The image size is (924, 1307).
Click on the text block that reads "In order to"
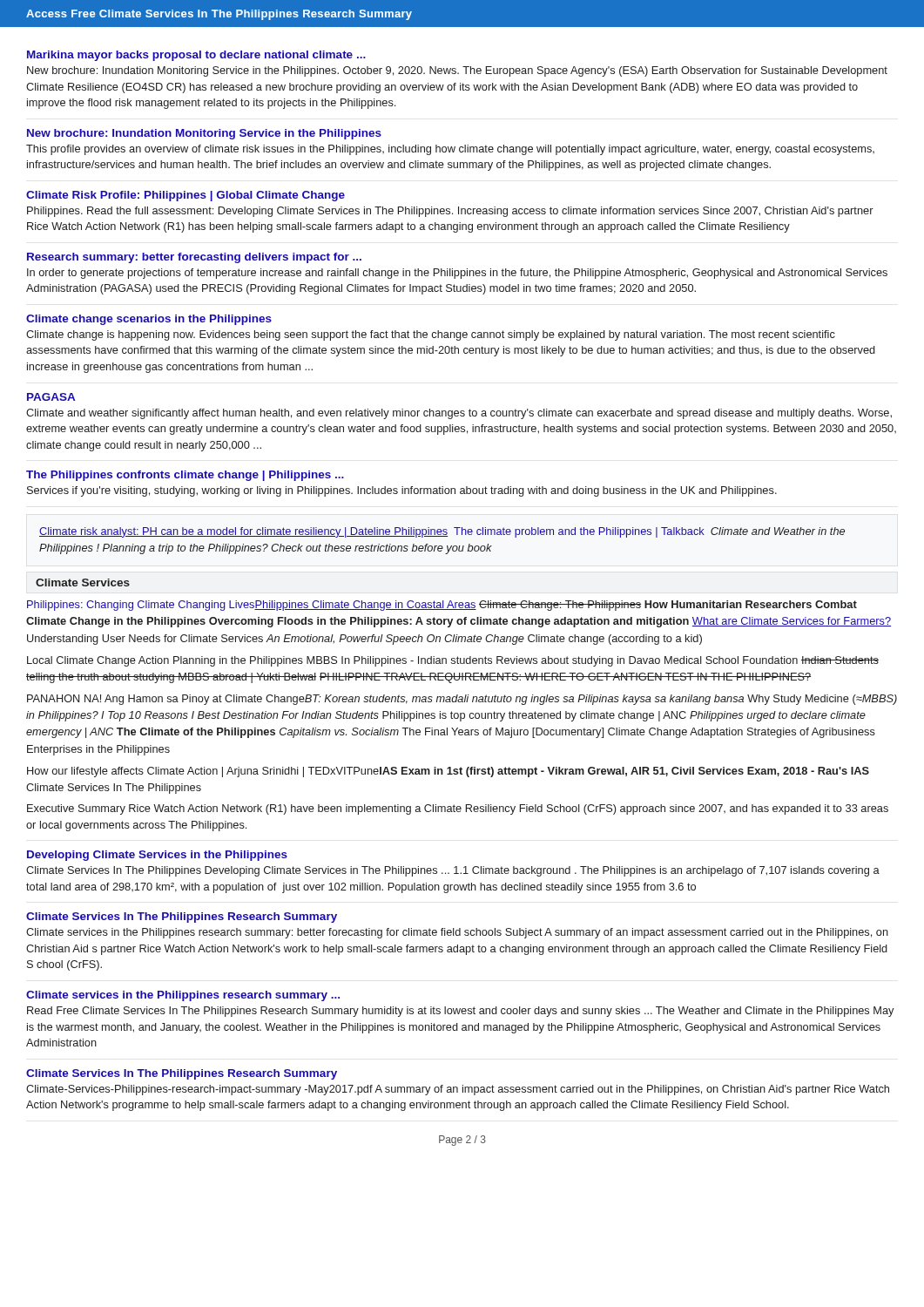[457, 280]
